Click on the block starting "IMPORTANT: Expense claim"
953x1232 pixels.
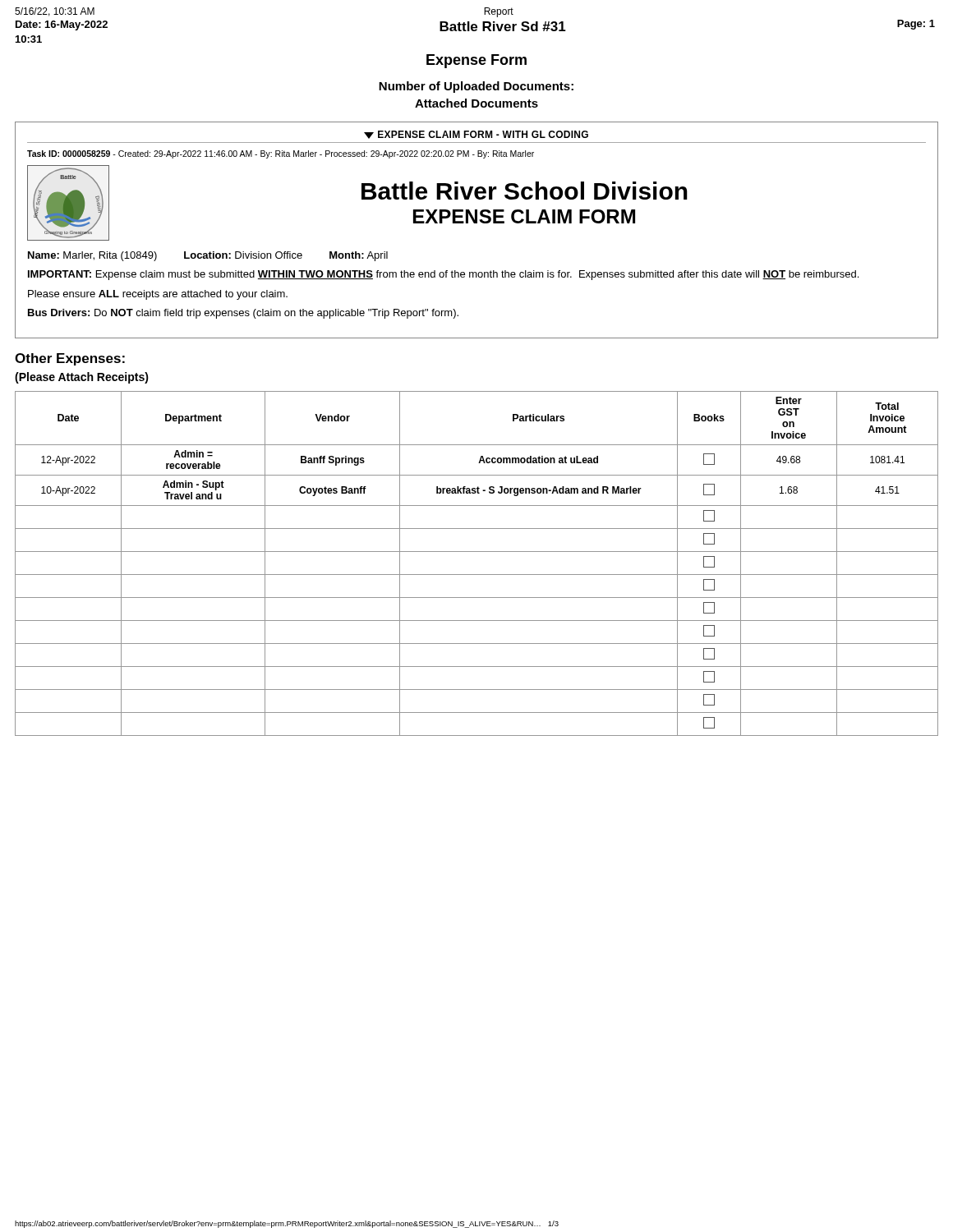click(443, 275)
